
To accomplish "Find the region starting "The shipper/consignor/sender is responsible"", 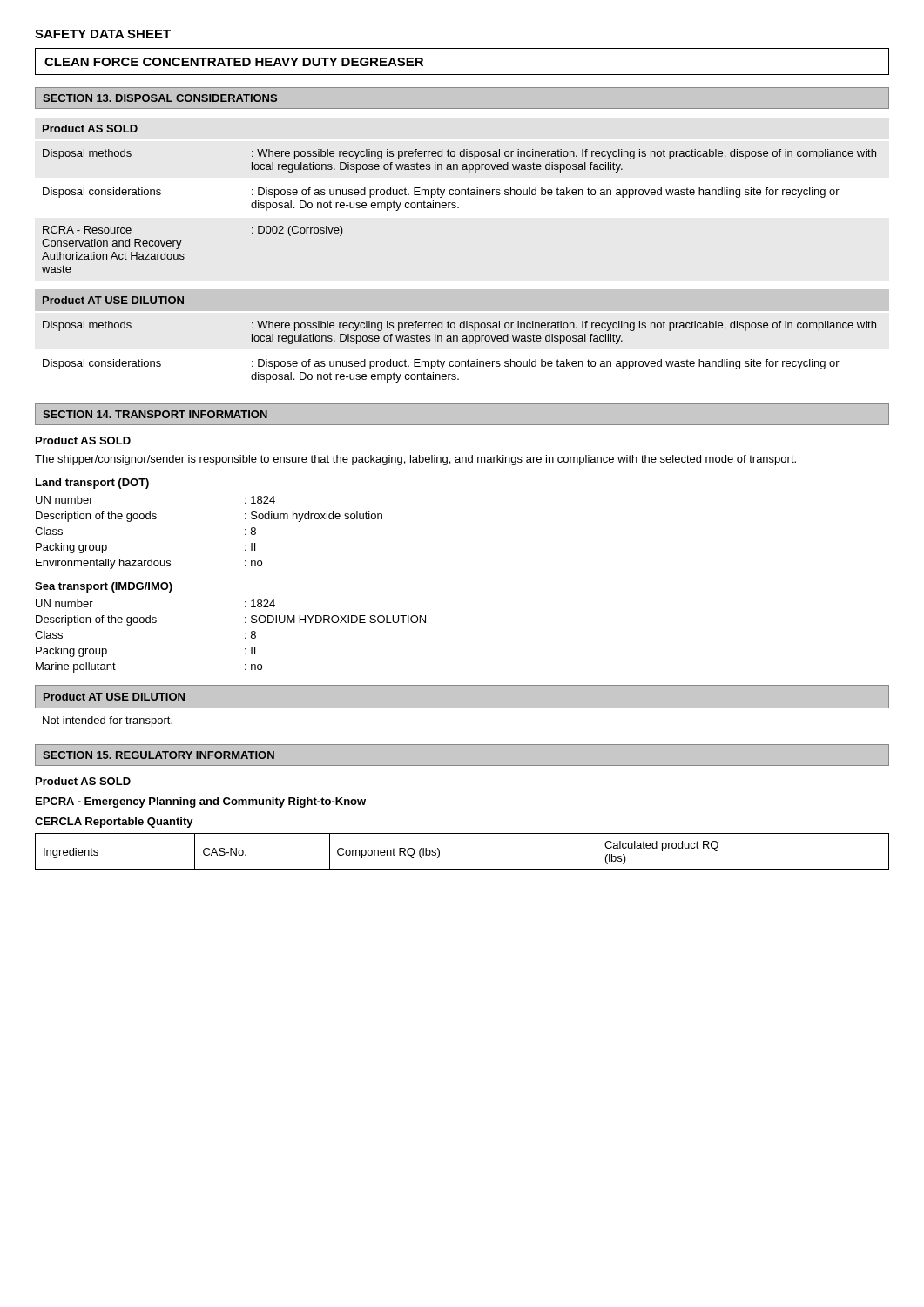I will coord(416,459).
